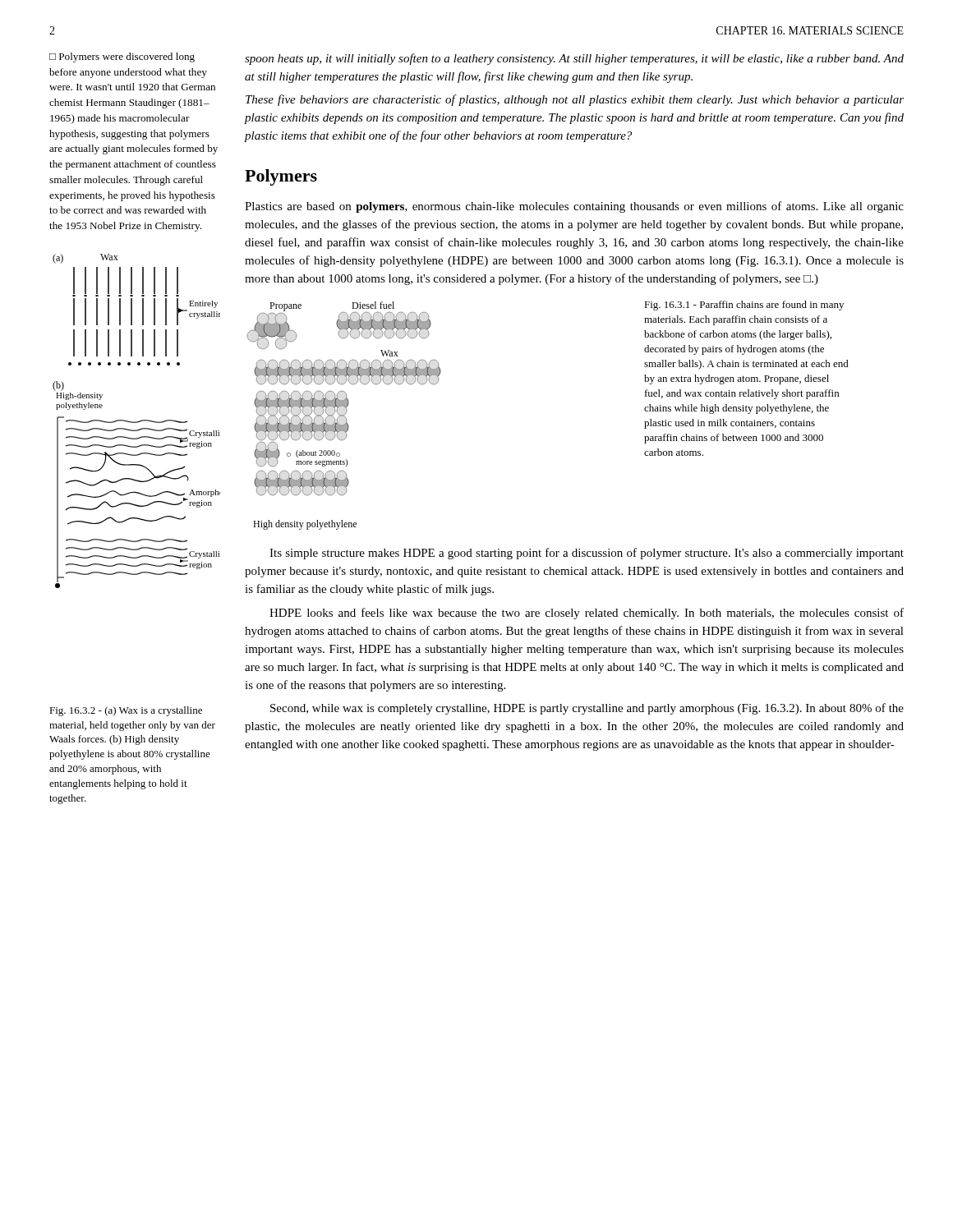Viewport: 953px width, 1232px height.
Task: Select the block starting "These five behaviors are characteristic"
Action: [574, 118]
